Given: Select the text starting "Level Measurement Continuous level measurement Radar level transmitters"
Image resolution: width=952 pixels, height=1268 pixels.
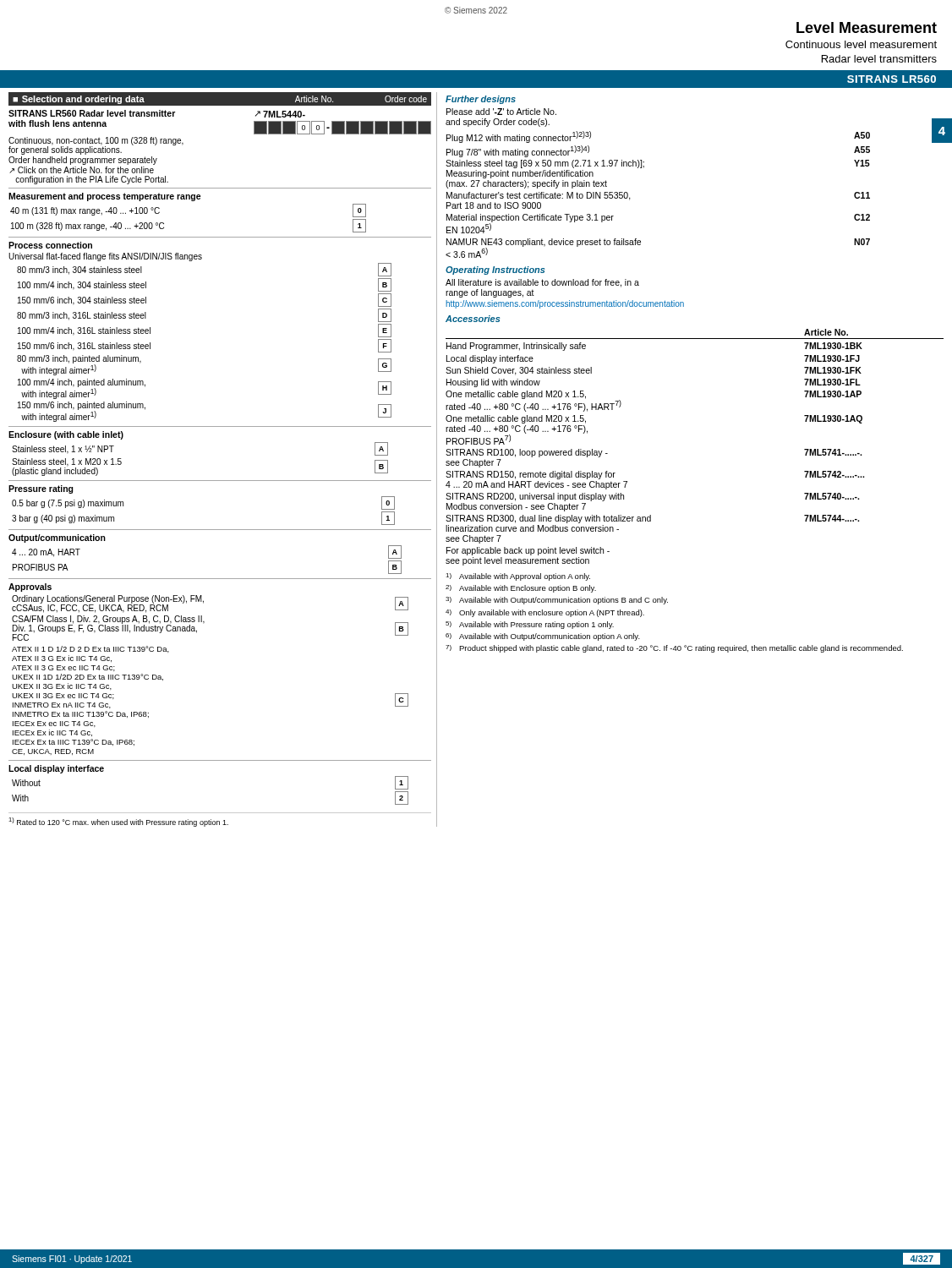Looking at the screenshot, I should pyautogui.click(x=867, y=27).
